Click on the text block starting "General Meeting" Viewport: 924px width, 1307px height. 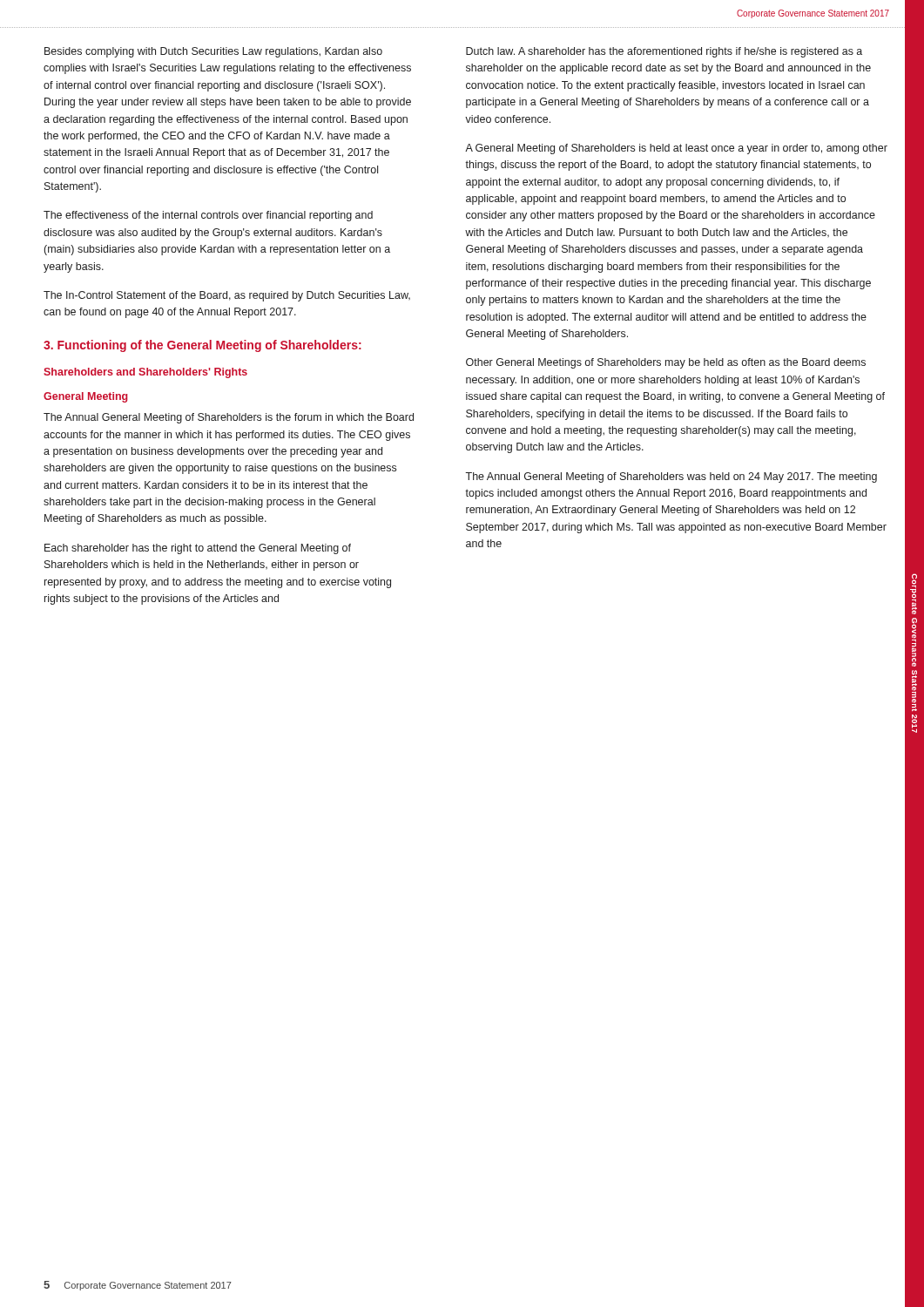click(x=86, y=397)
